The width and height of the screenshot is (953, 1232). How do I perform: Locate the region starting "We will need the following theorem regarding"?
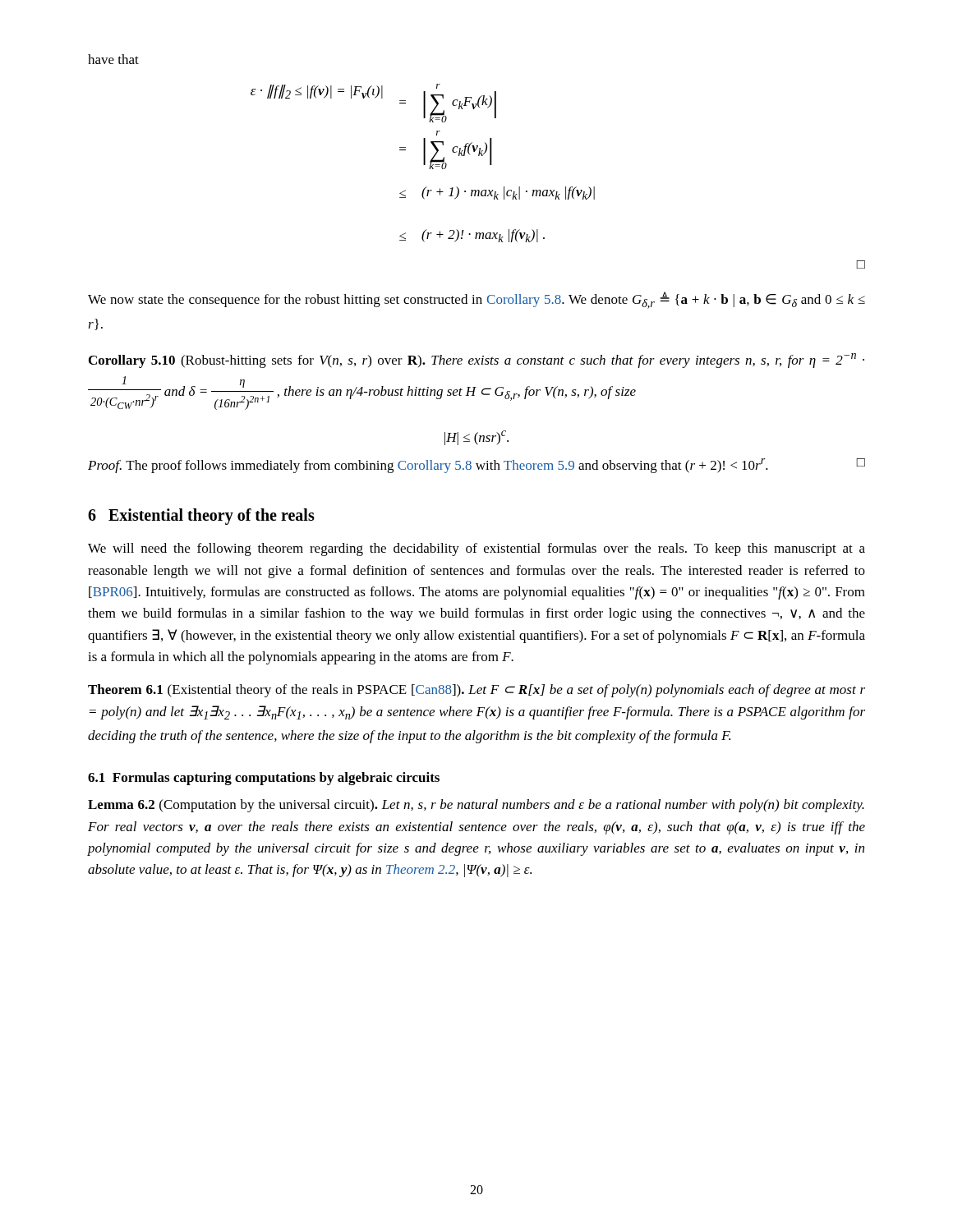click(x=476, y=603)
